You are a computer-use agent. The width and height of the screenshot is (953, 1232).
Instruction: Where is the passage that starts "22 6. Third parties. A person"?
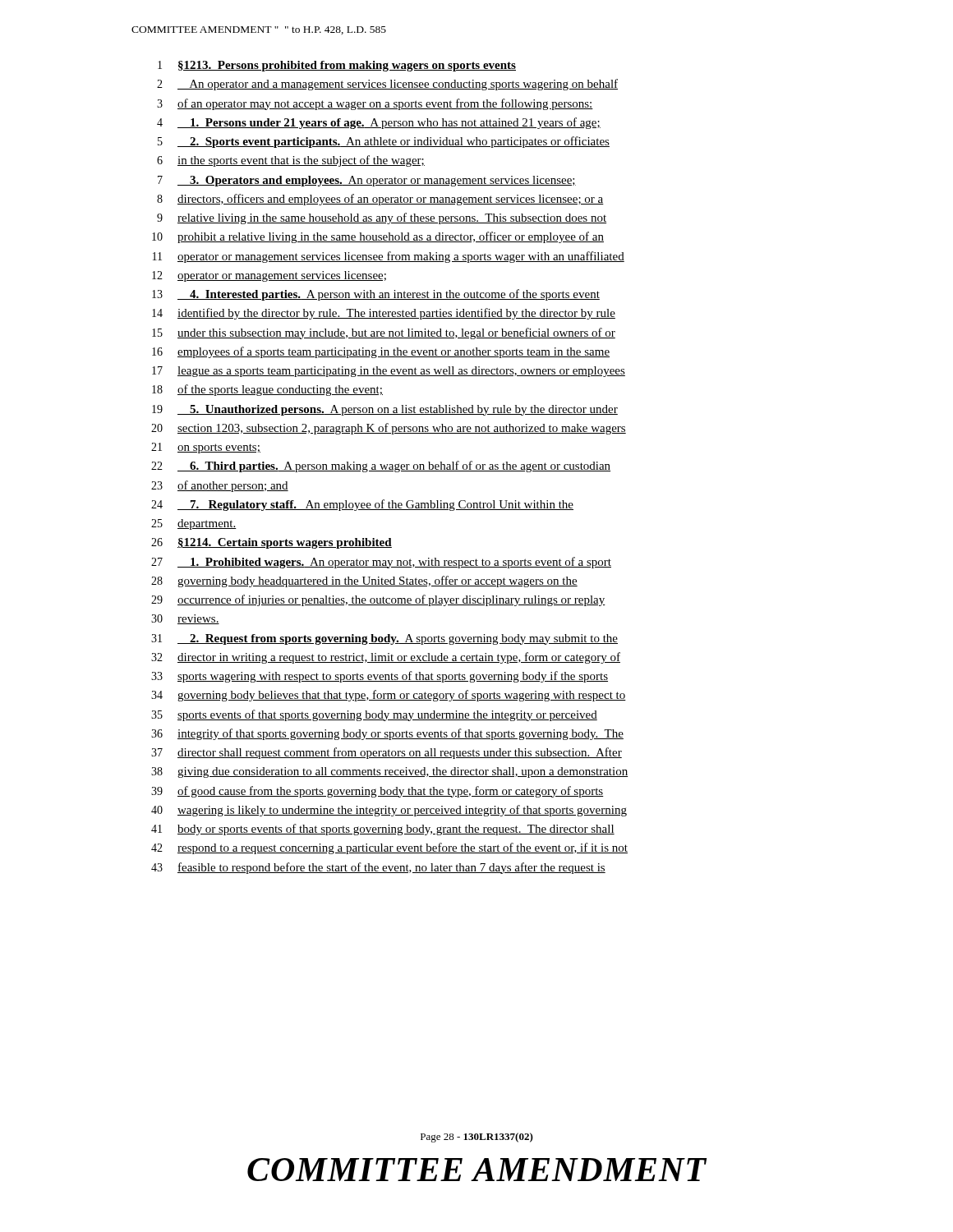tap(509, 476)
